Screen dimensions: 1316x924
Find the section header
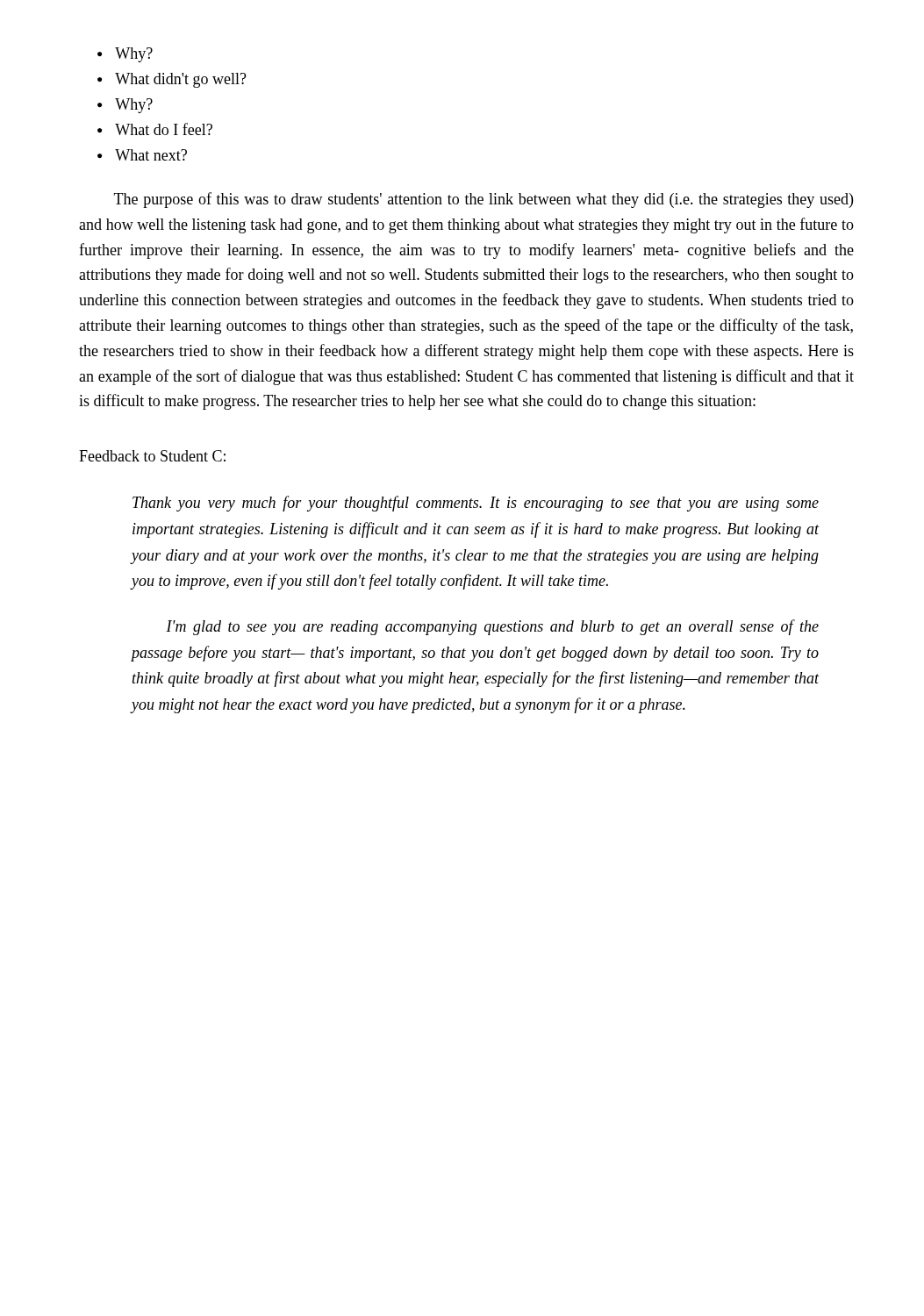(153, 456)
